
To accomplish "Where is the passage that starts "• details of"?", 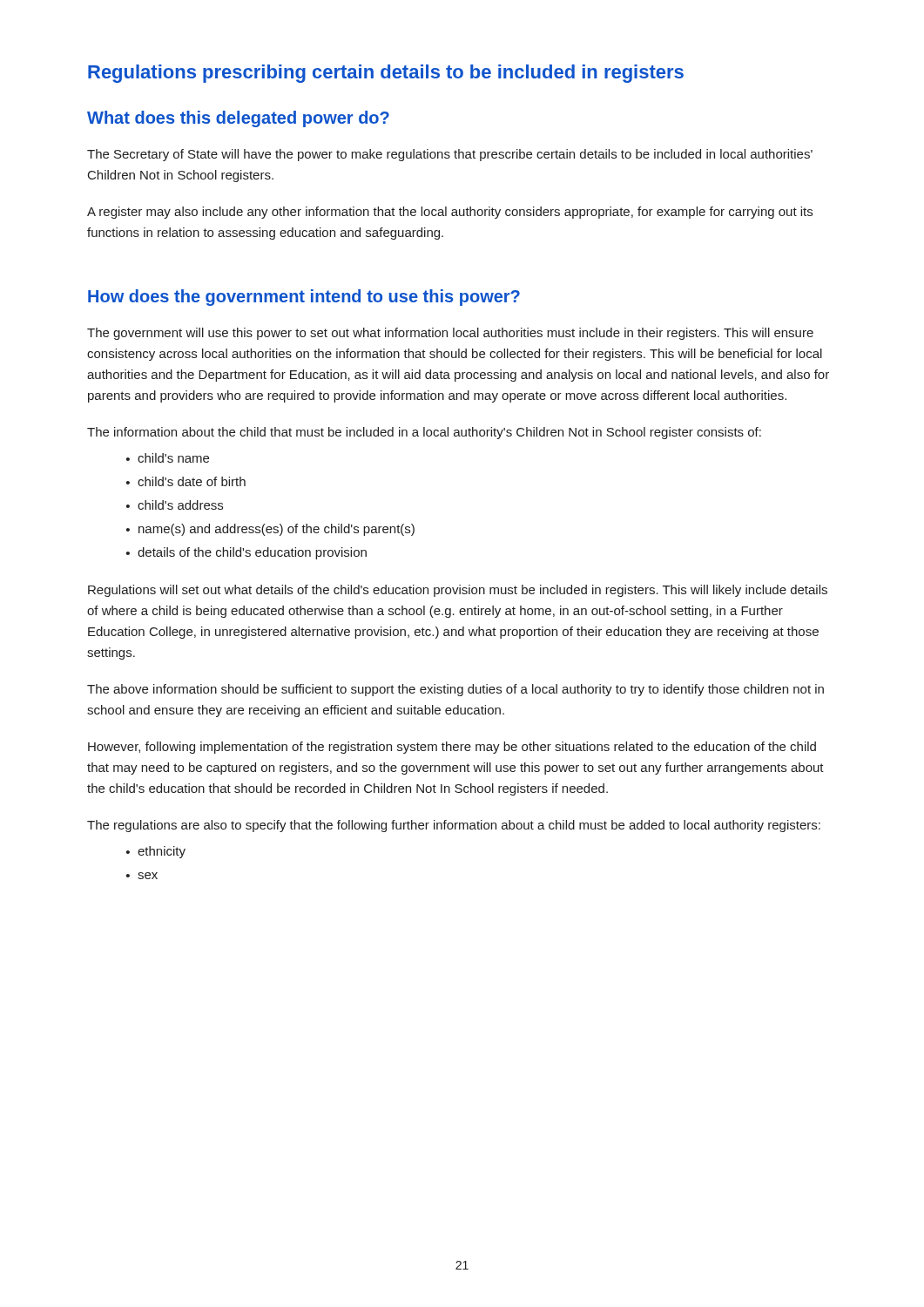I will pos(246,553).
